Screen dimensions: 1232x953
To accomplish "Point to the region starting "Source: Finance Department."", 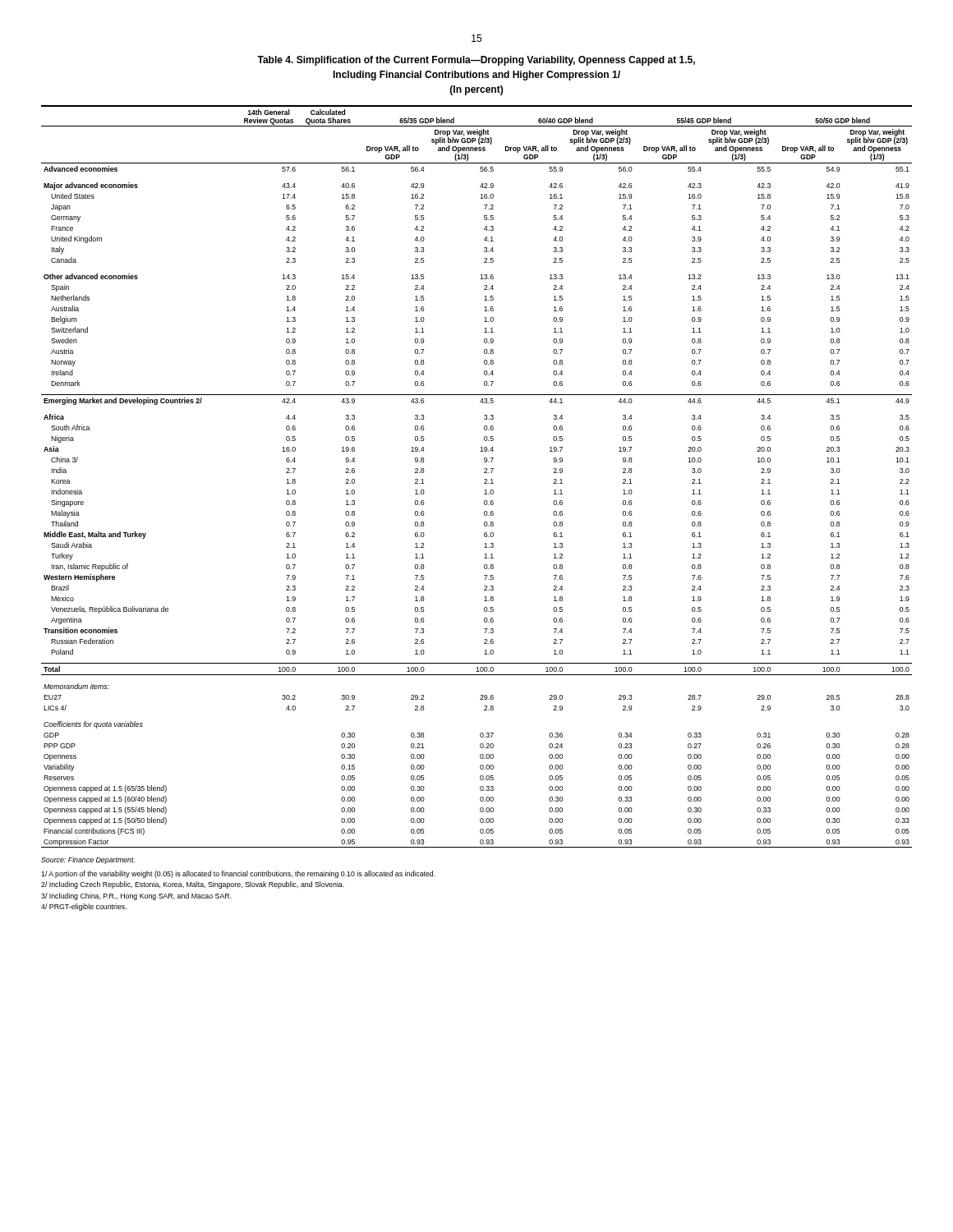I will pos(88,860).
